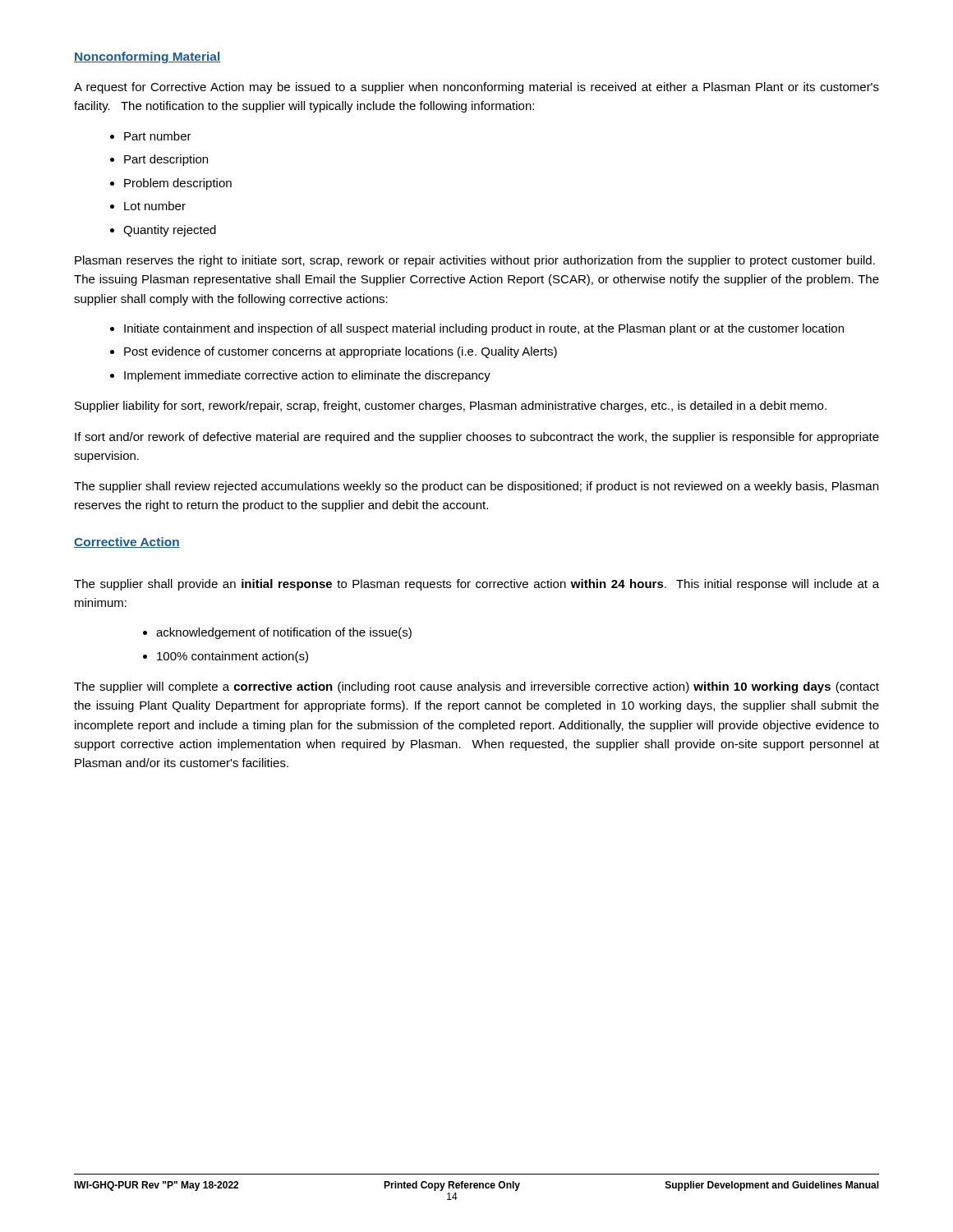This screenshot has width=953, height=1232.
Task: Find the text starting "Part number"
Action: 157,136
